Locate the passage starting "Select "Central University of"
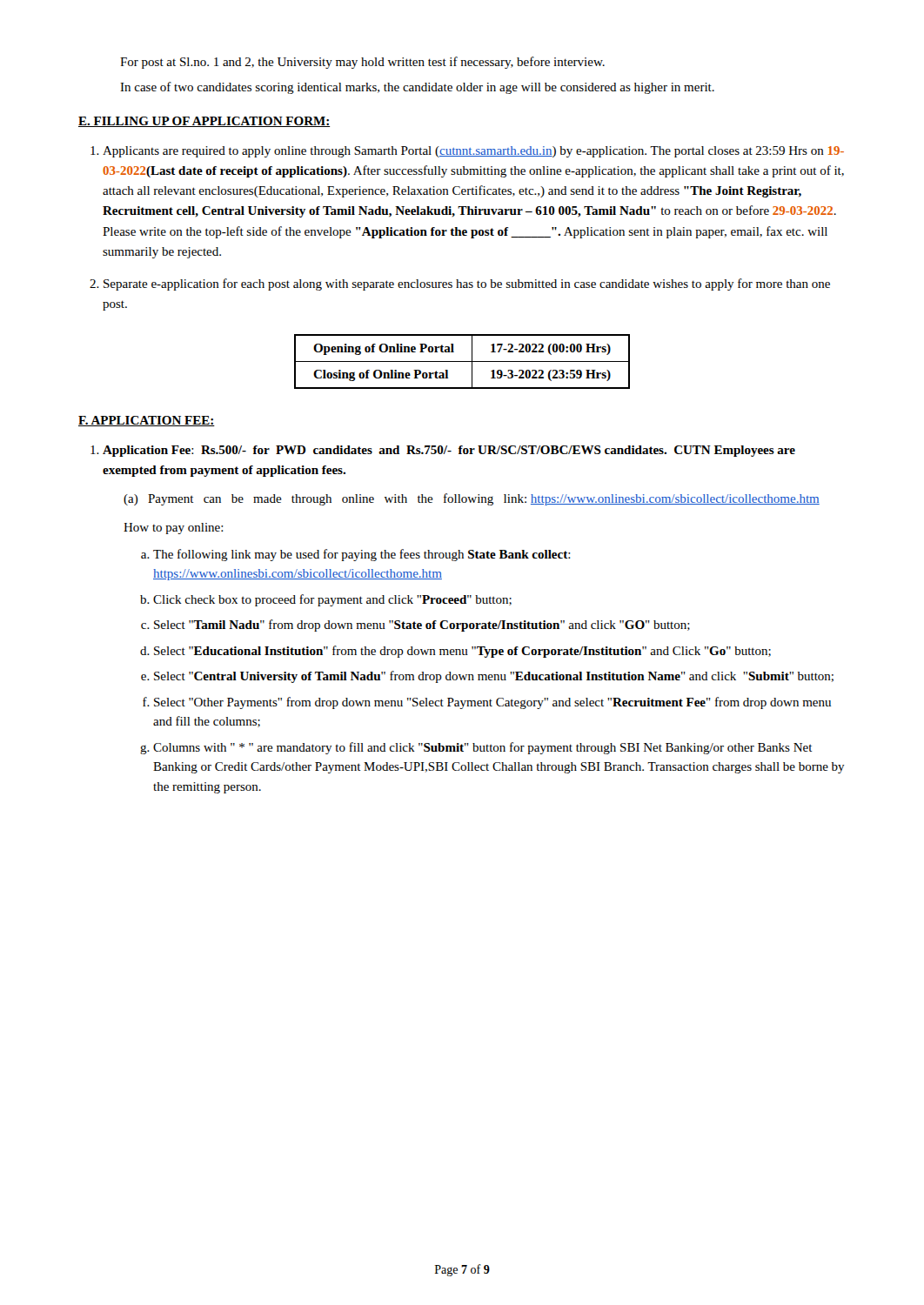This screenshot has height=1305, width=924. (494, 676)
